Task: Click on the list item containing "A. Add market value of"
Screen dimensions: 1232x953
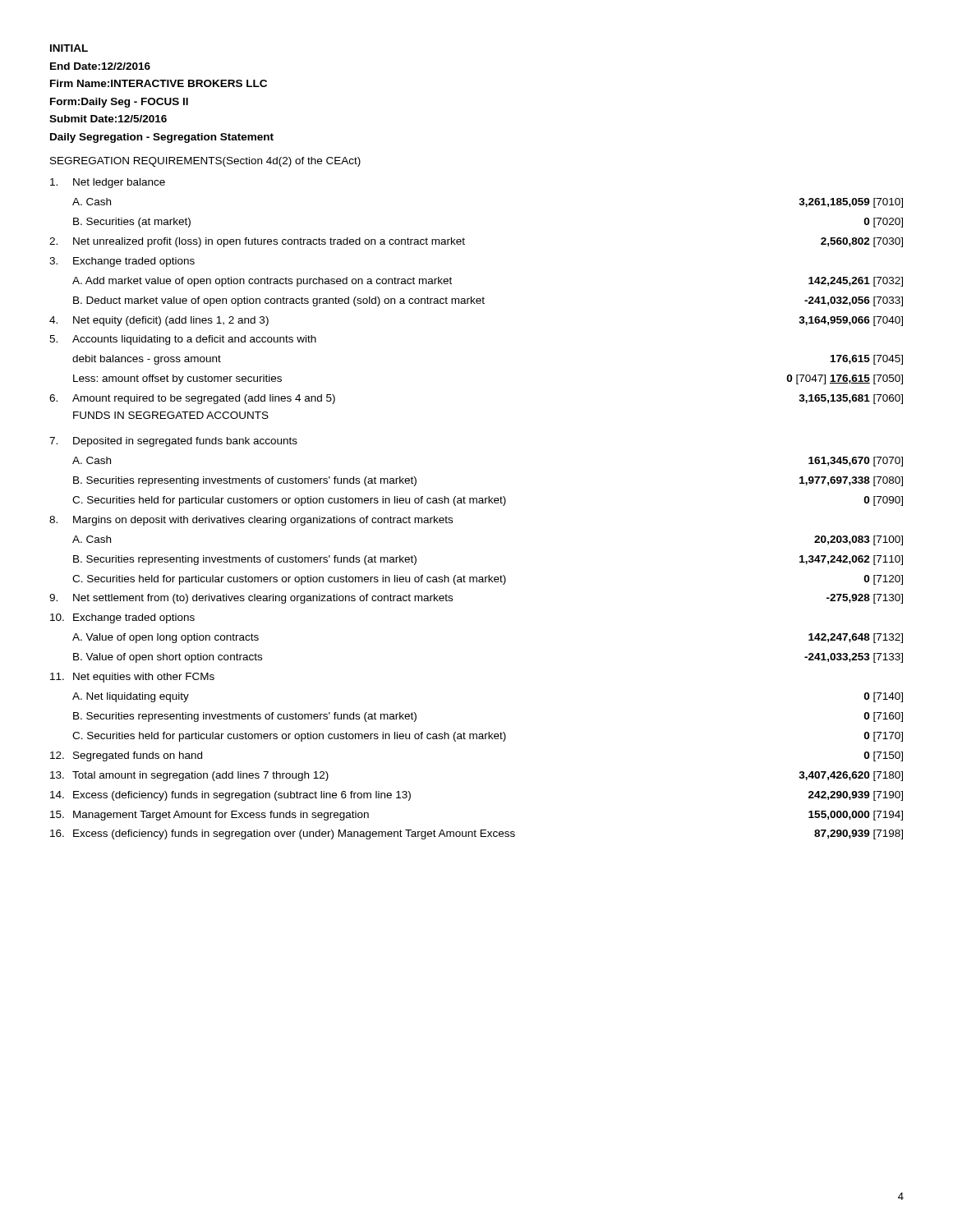Action: tap(262, 281)
